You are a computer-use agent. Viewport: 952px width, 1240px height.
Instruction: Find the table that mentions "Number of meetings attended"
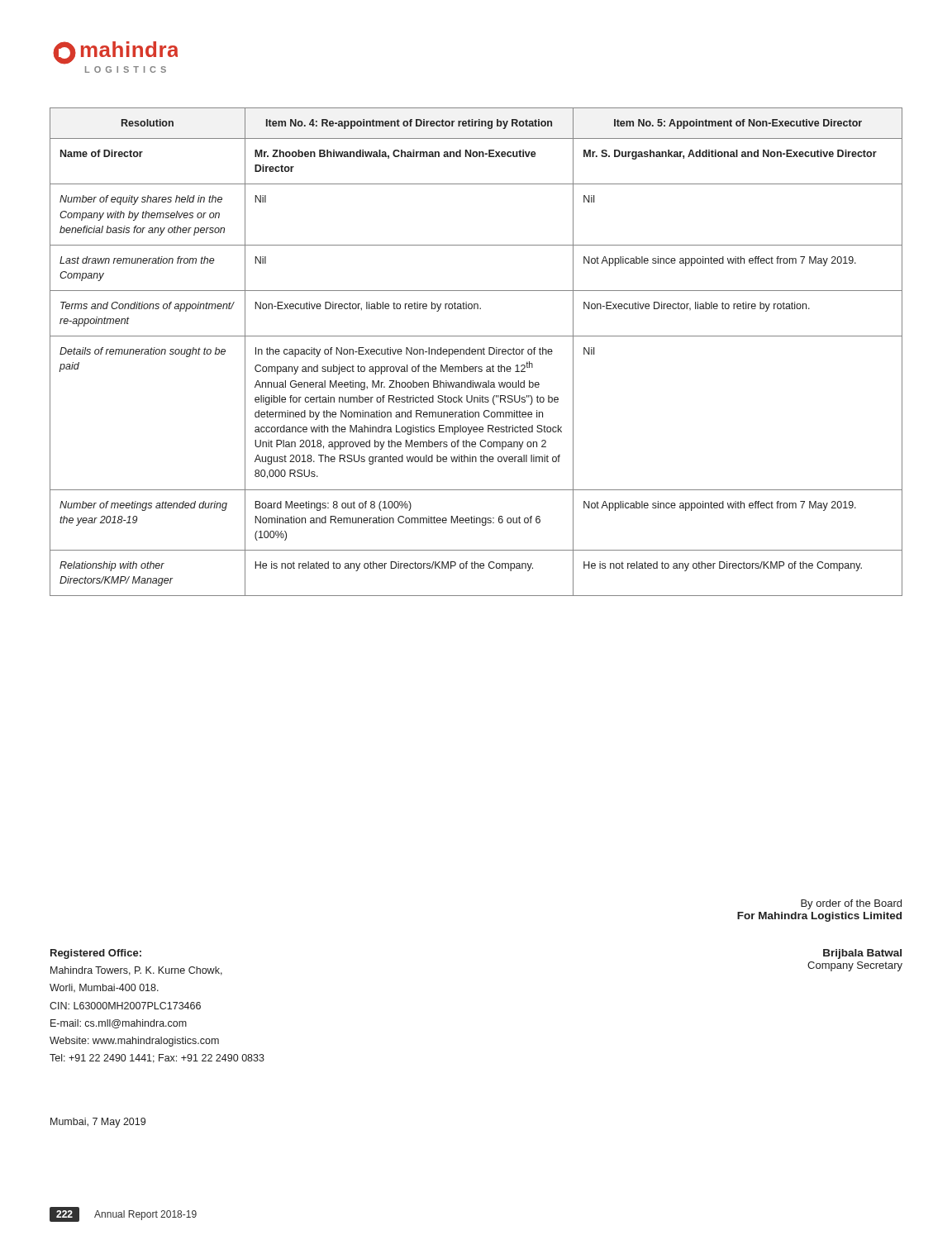(x=476, y=352)
